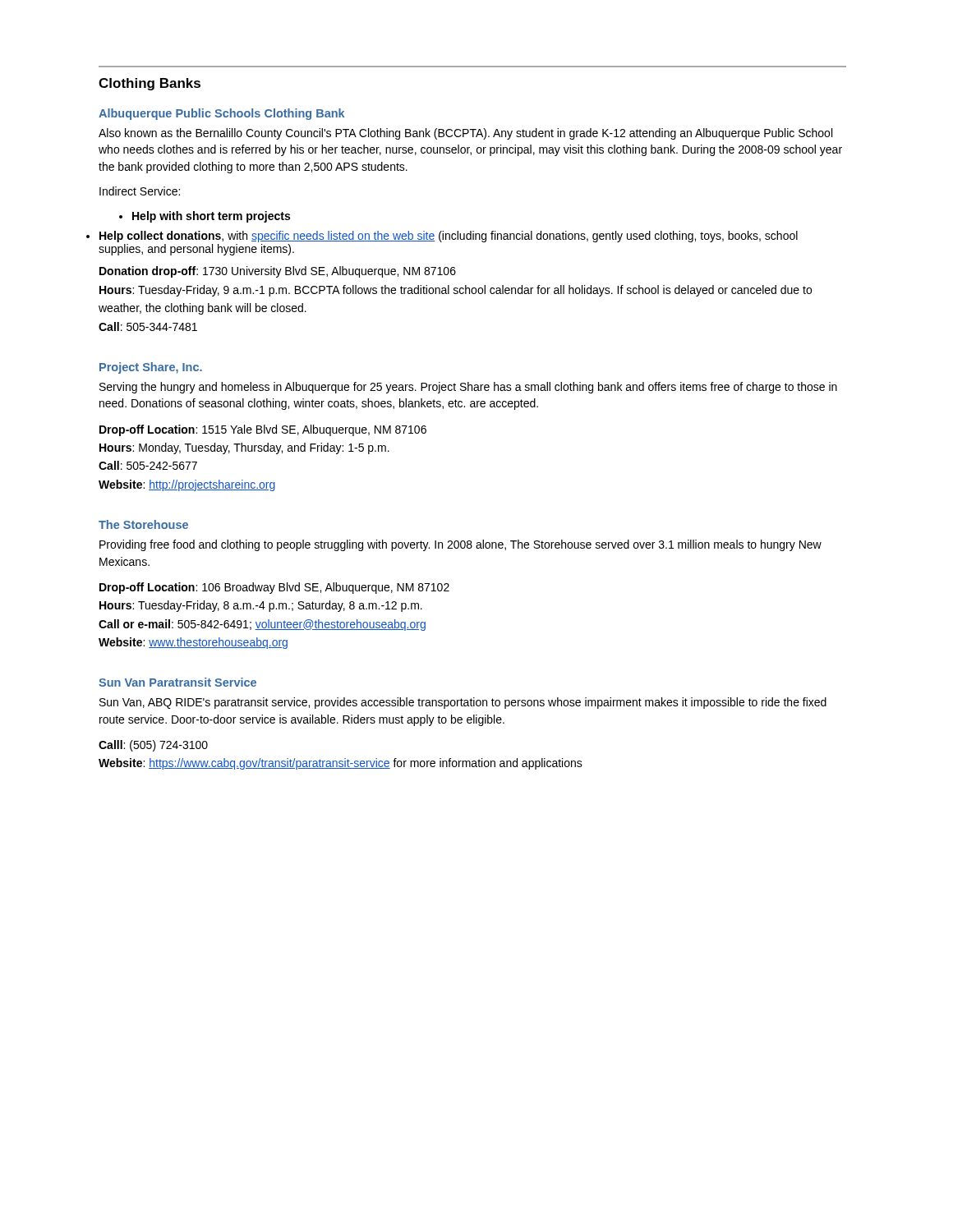Point to "Sun Van Paratransit Service"
This screenshot has height=1232, width=953.
(x=177, y=682)
